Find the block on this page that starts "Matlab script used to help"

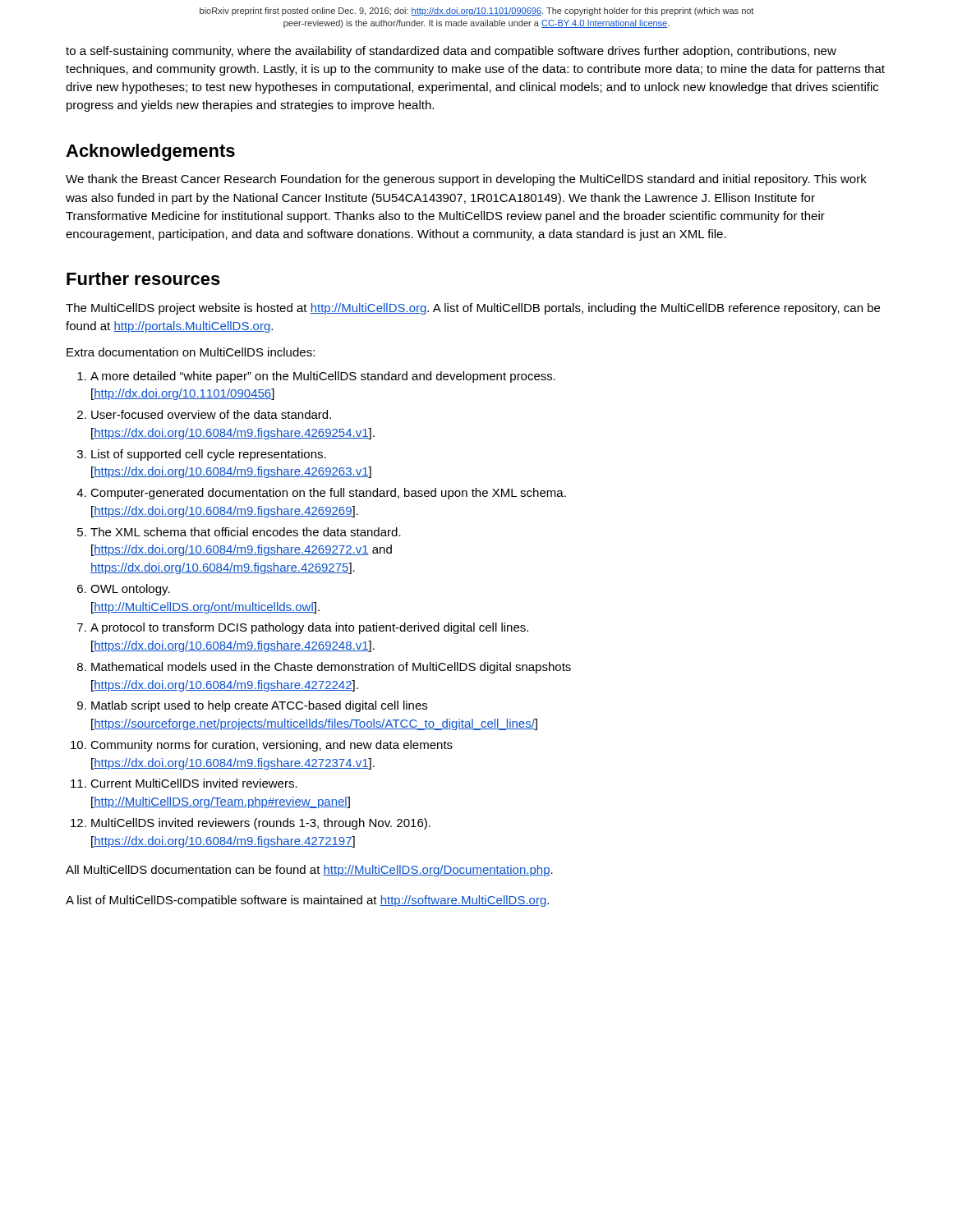coord(489,715)
